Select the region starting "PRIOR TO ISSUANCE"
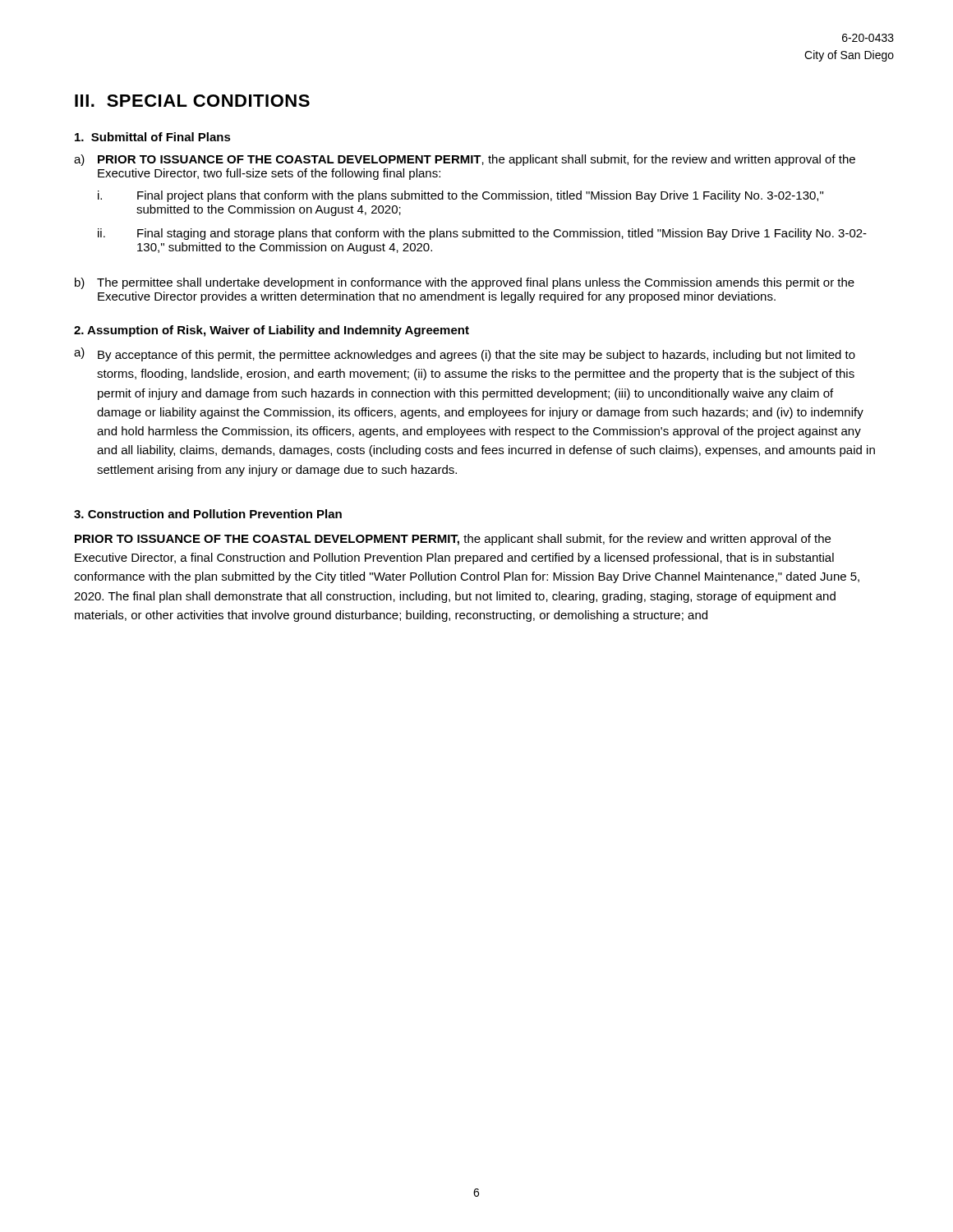Image resolution: width=953 pixels, height=1232 pixels. [x=467, y=576]
